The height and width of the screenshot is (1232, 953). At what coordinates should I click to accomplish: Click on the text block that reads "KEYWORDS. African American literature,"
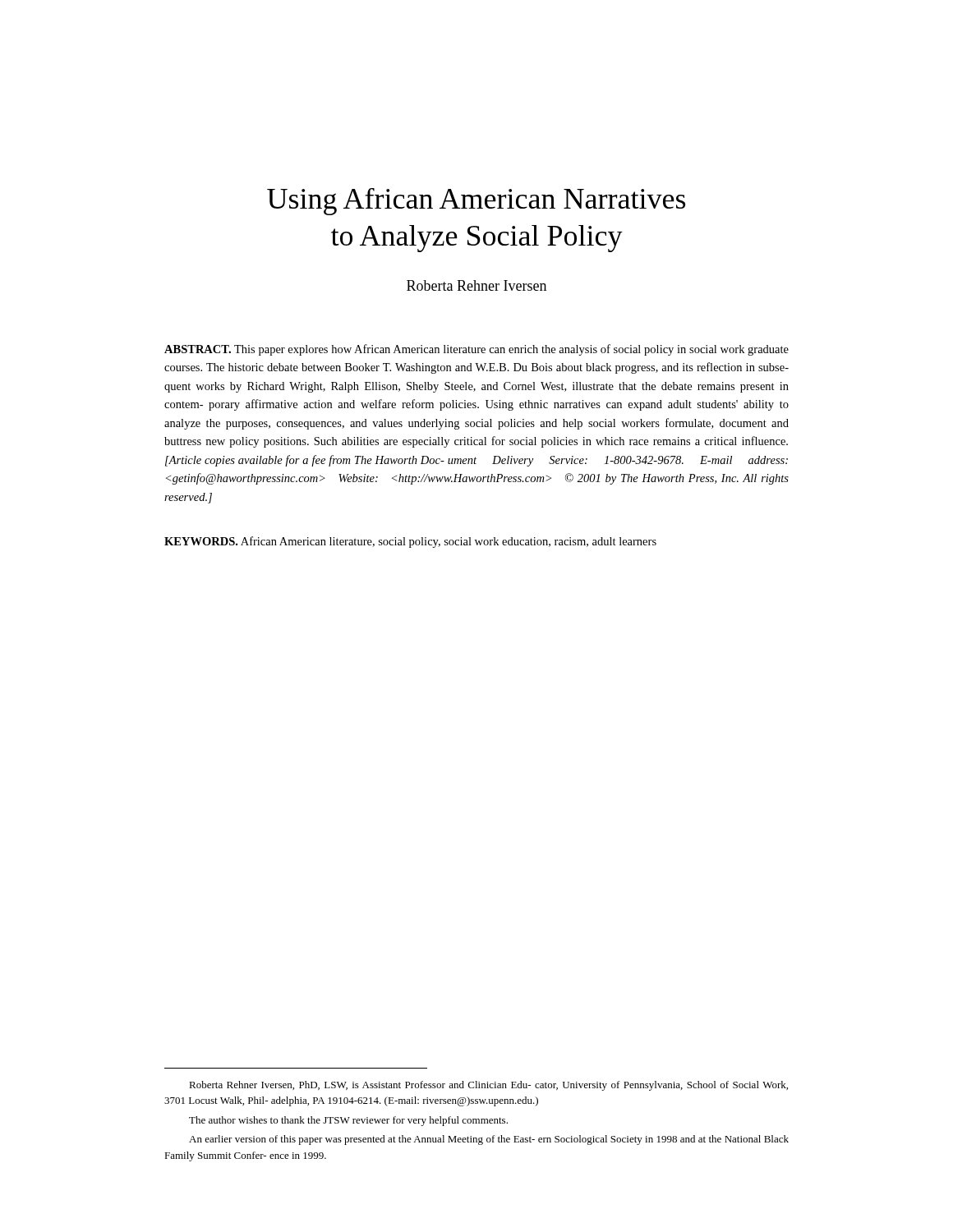pos(476,542)
